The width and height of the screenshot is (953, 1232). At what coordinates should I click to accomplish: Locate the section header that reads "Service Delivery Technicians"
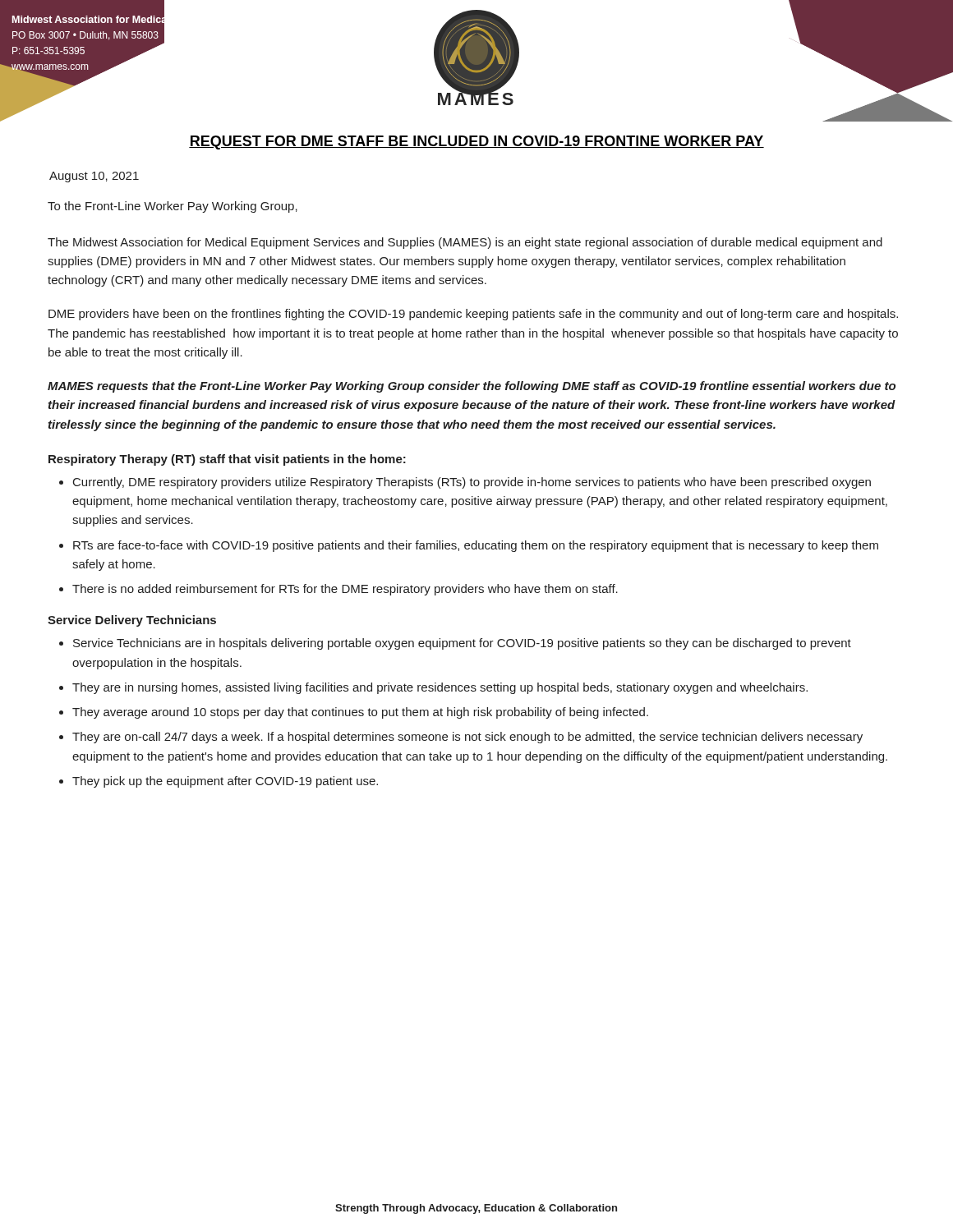point(132,620)
